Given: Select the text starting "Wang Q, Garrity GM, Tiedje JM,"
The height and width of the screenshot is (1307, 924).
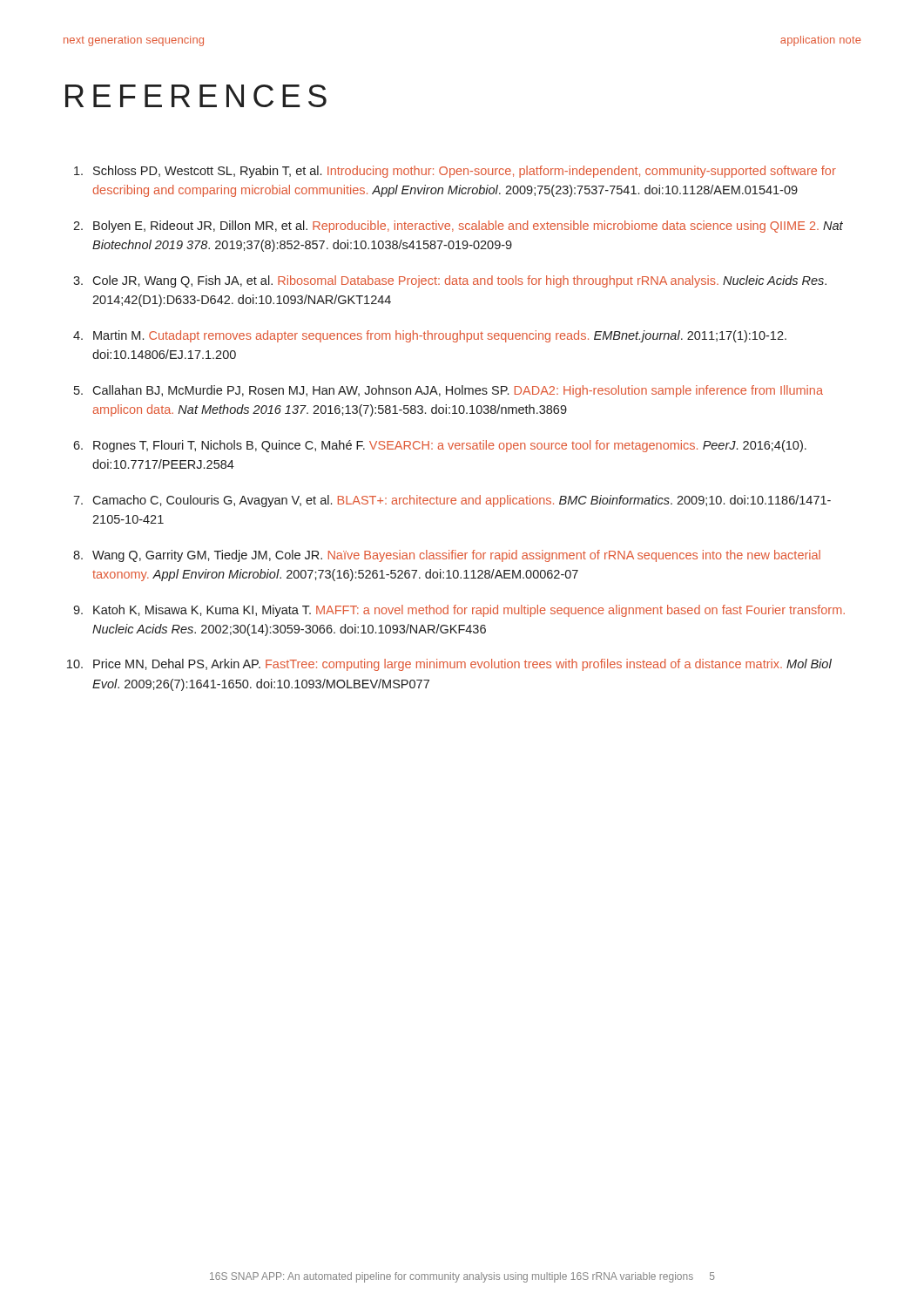Looking at the screenshot, I should (457, 564).
